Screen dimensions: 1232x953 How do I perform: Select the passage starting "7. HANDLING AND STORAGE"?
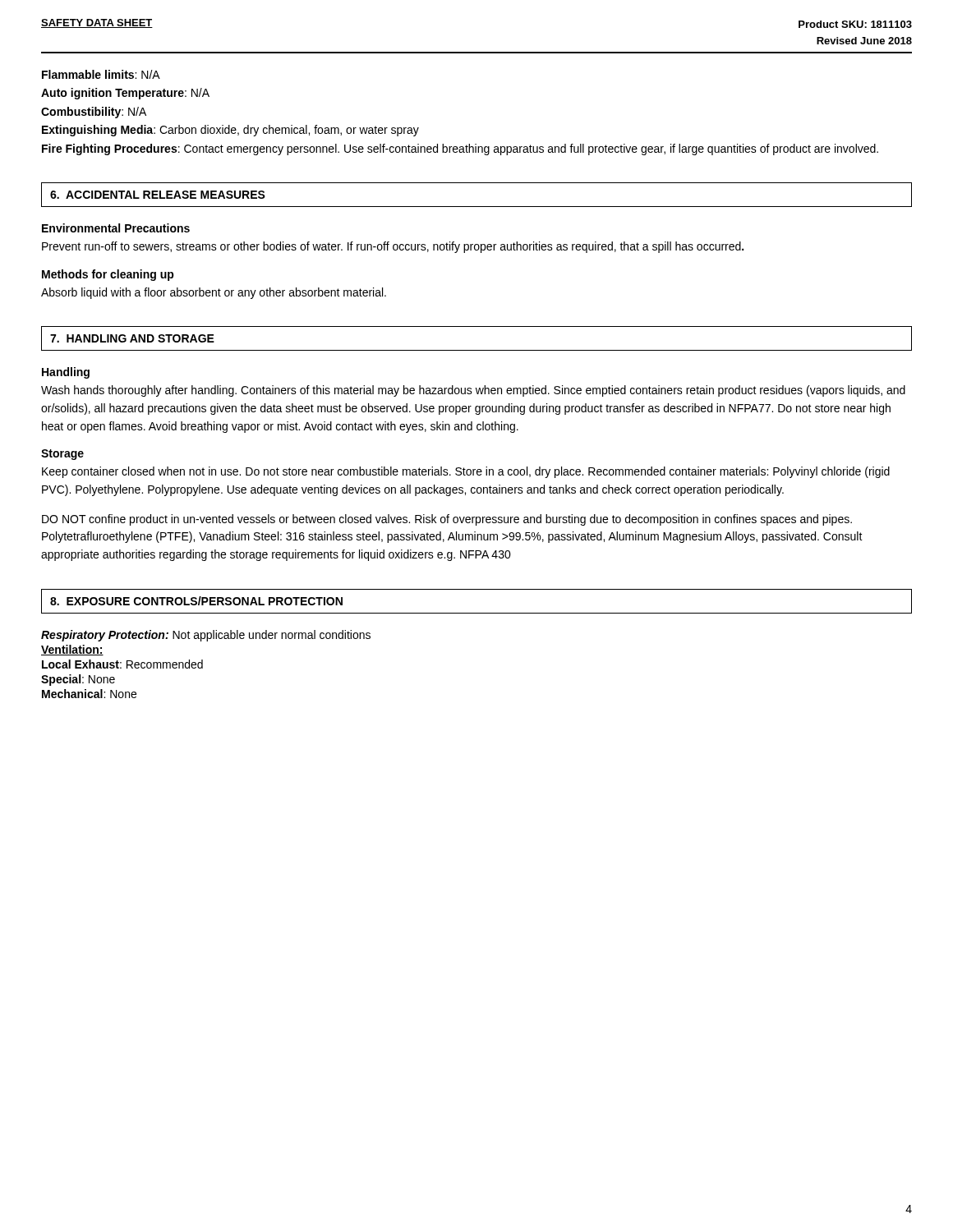pos(132,339)
